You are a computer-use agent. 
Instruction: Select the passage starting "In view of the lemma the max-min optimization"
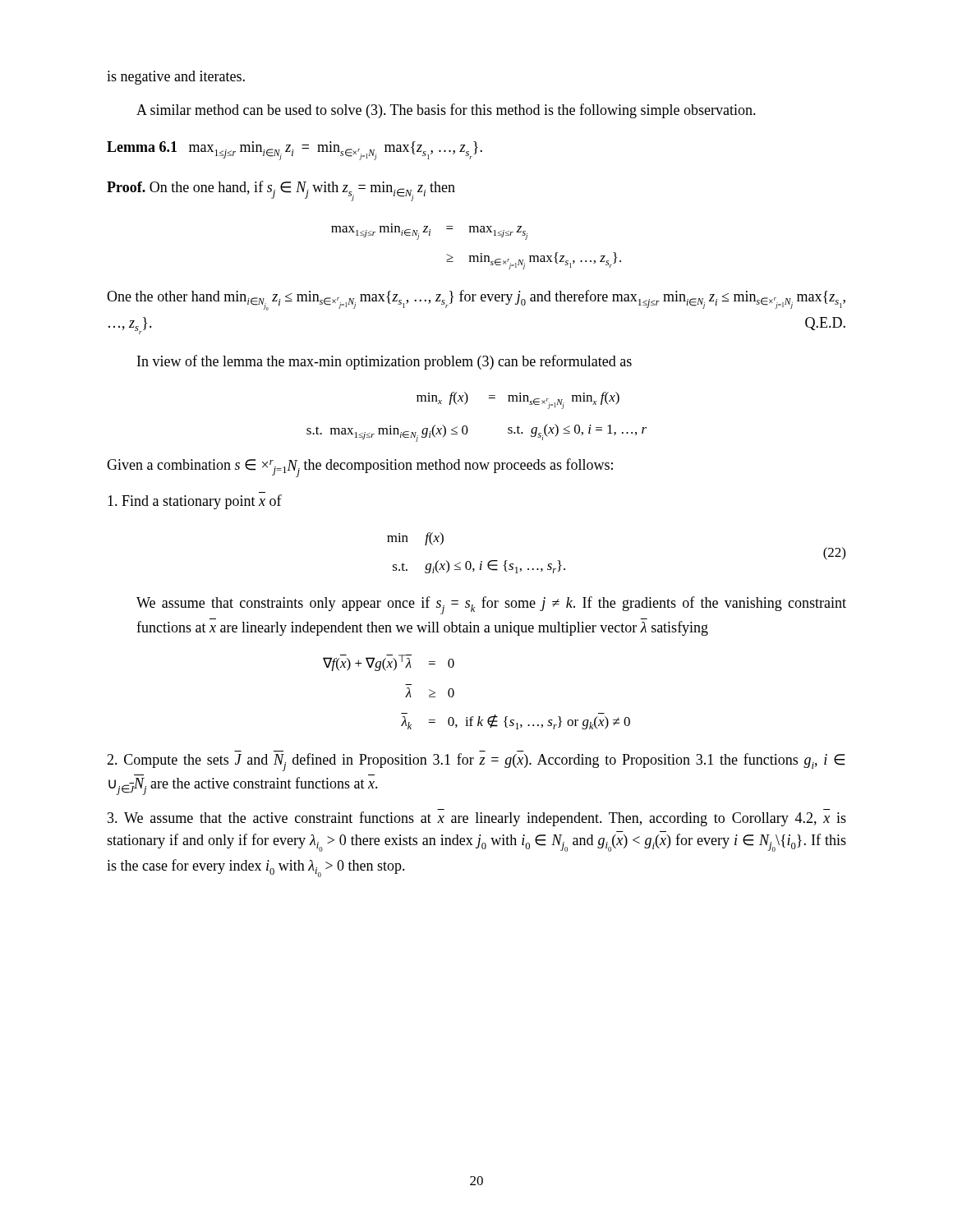pyautogui.click(x=476, y=362)
